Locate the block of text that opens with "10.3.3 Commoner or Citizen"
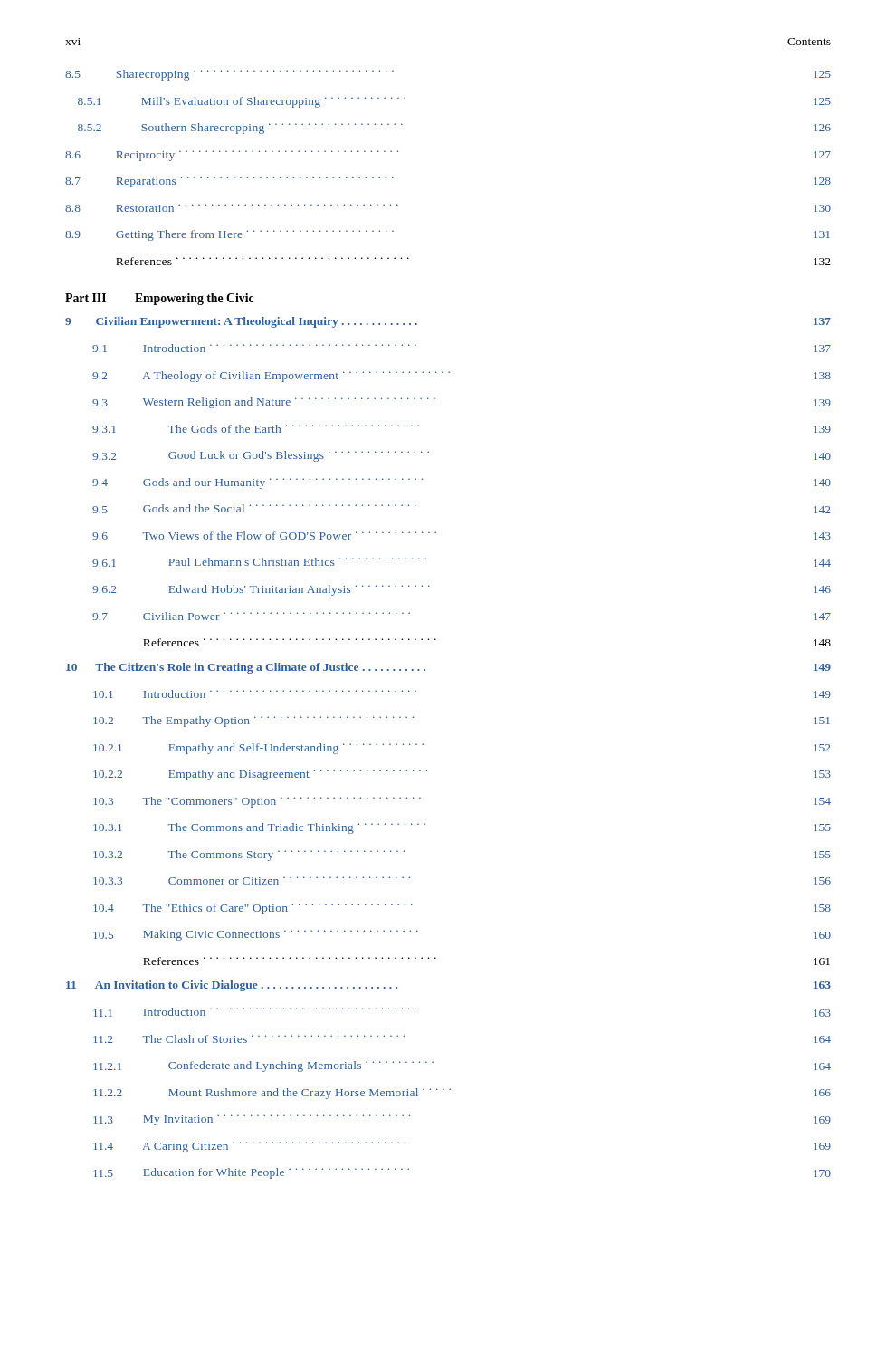The image size is (896, 1358). pos(110,880)
